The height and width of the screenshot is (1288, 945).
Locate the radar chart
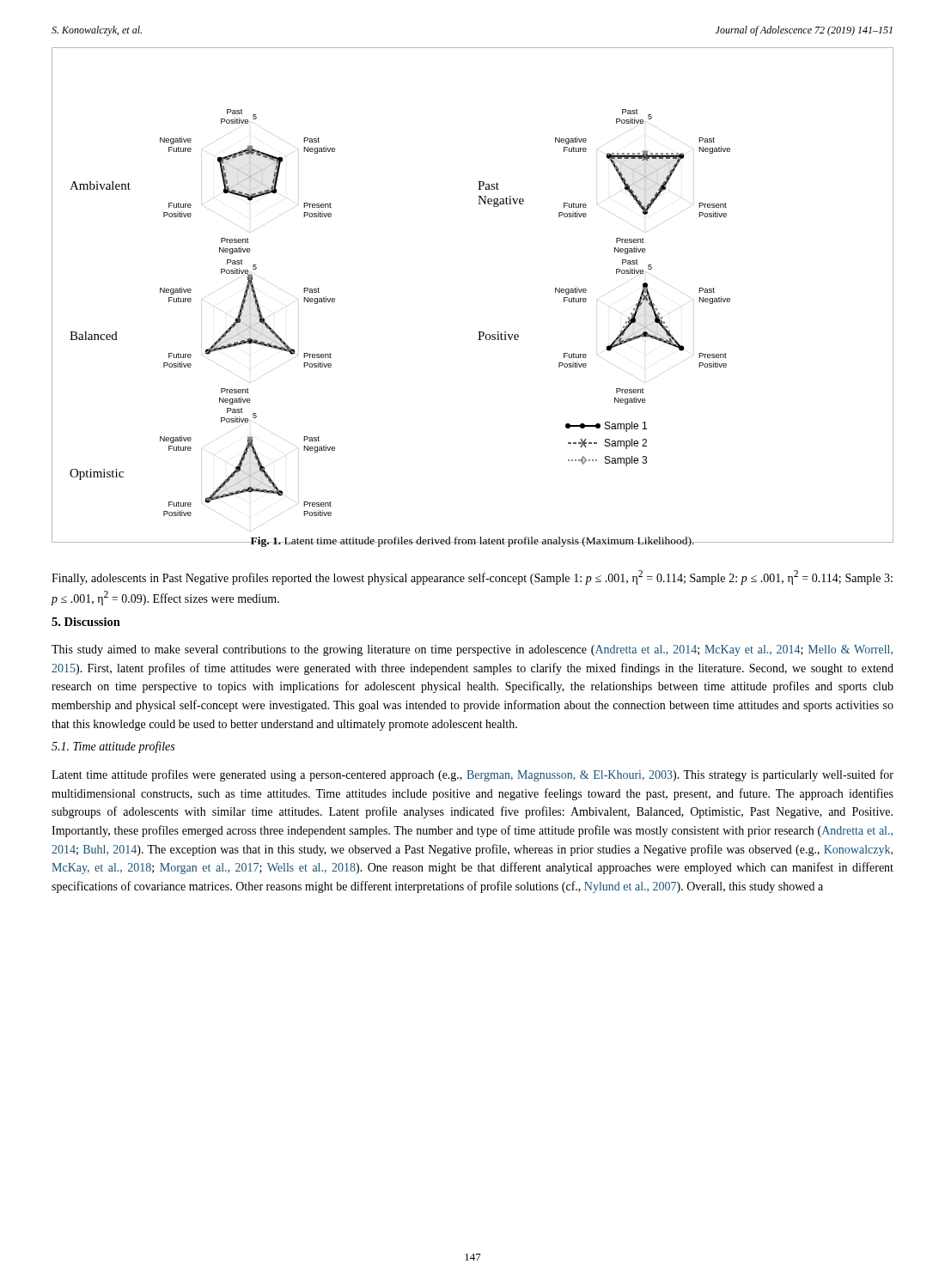click(x=472, y=295)
